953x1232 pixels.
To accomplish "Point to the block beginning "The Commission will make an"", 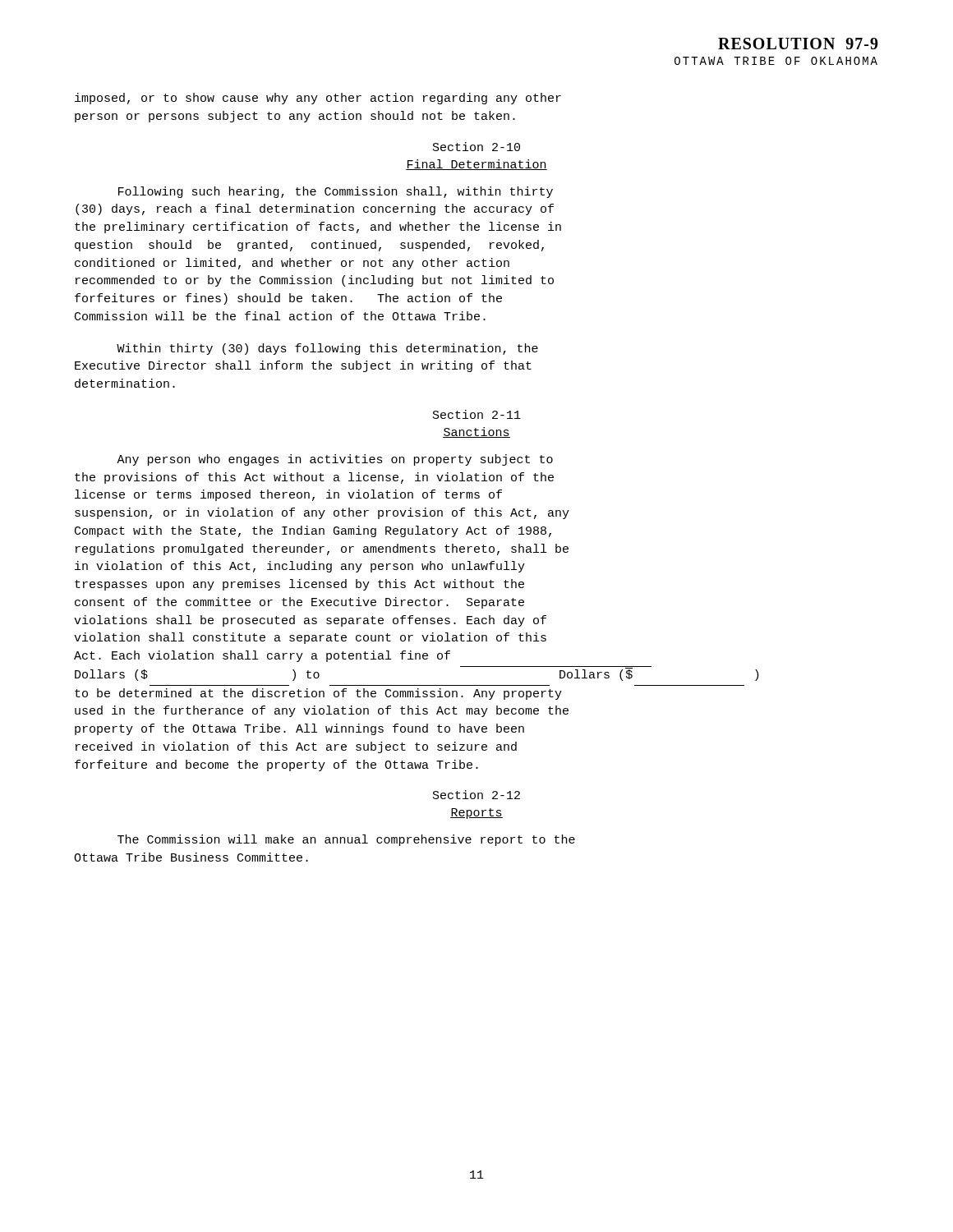I will tap(325, 850).
